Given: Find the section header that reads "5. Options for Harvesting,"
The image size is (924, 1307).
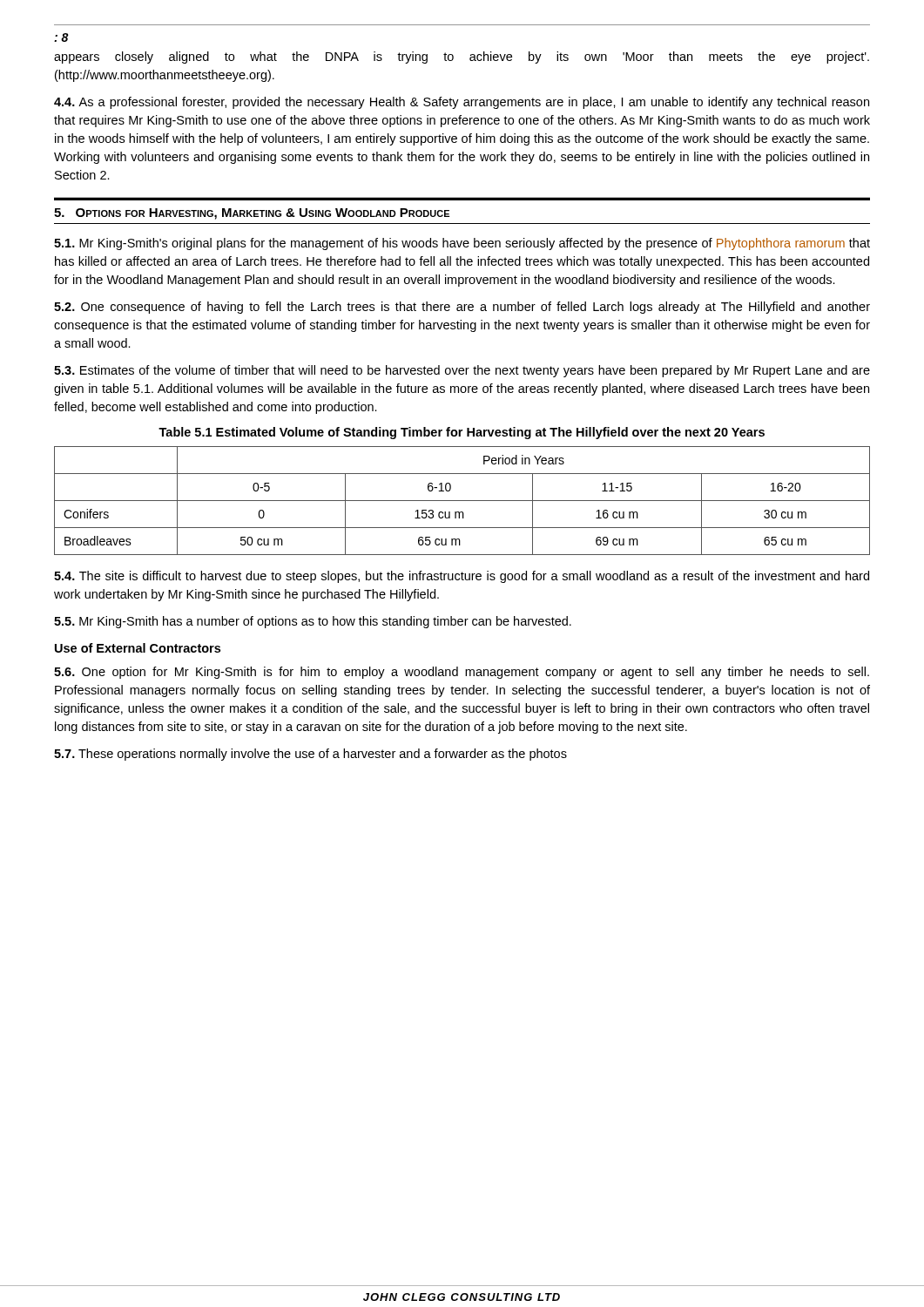Looking at the screenshot, I should [462, 211].
